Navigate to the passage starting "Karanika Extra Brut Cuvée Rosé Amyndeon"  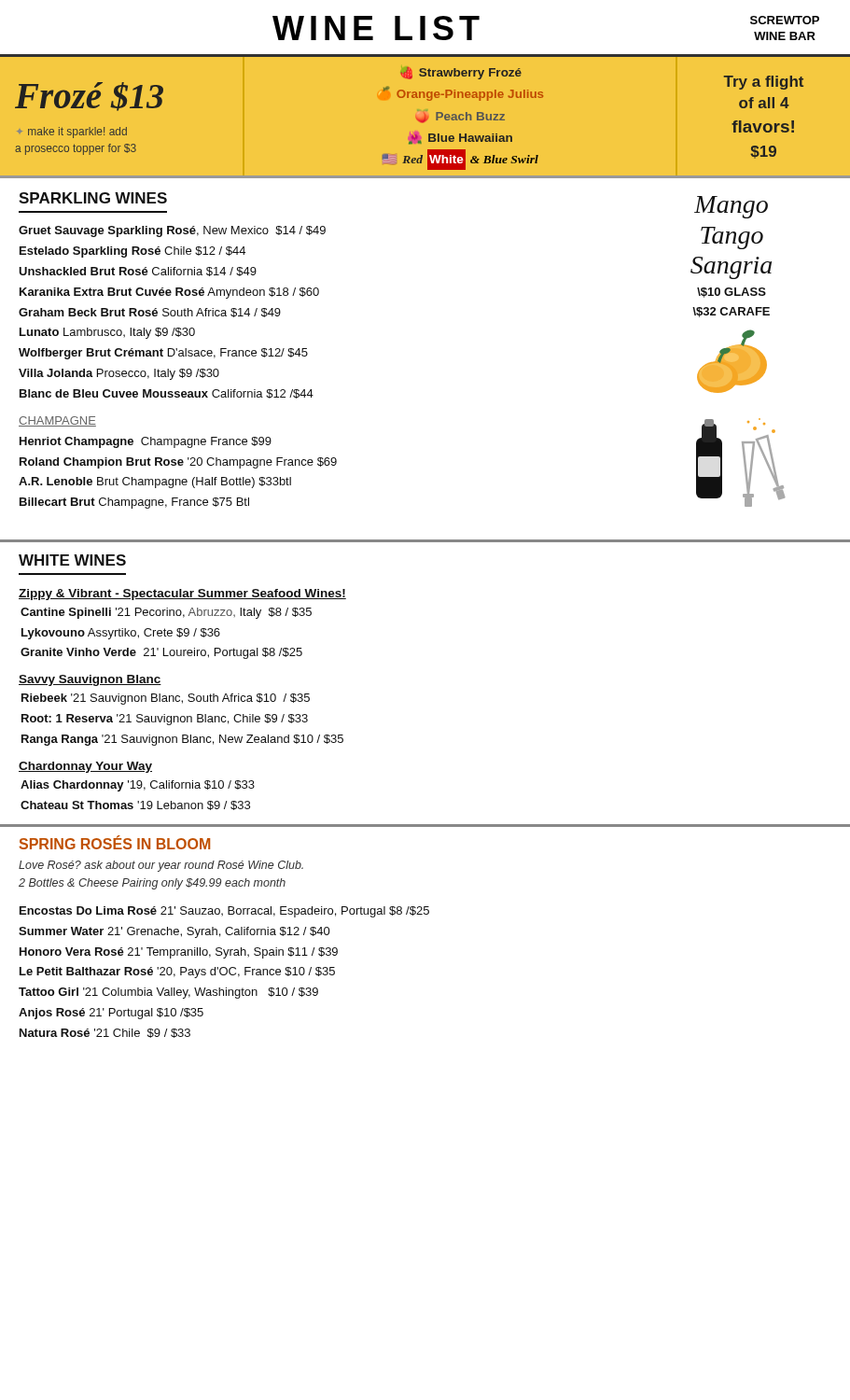(169, 291)
